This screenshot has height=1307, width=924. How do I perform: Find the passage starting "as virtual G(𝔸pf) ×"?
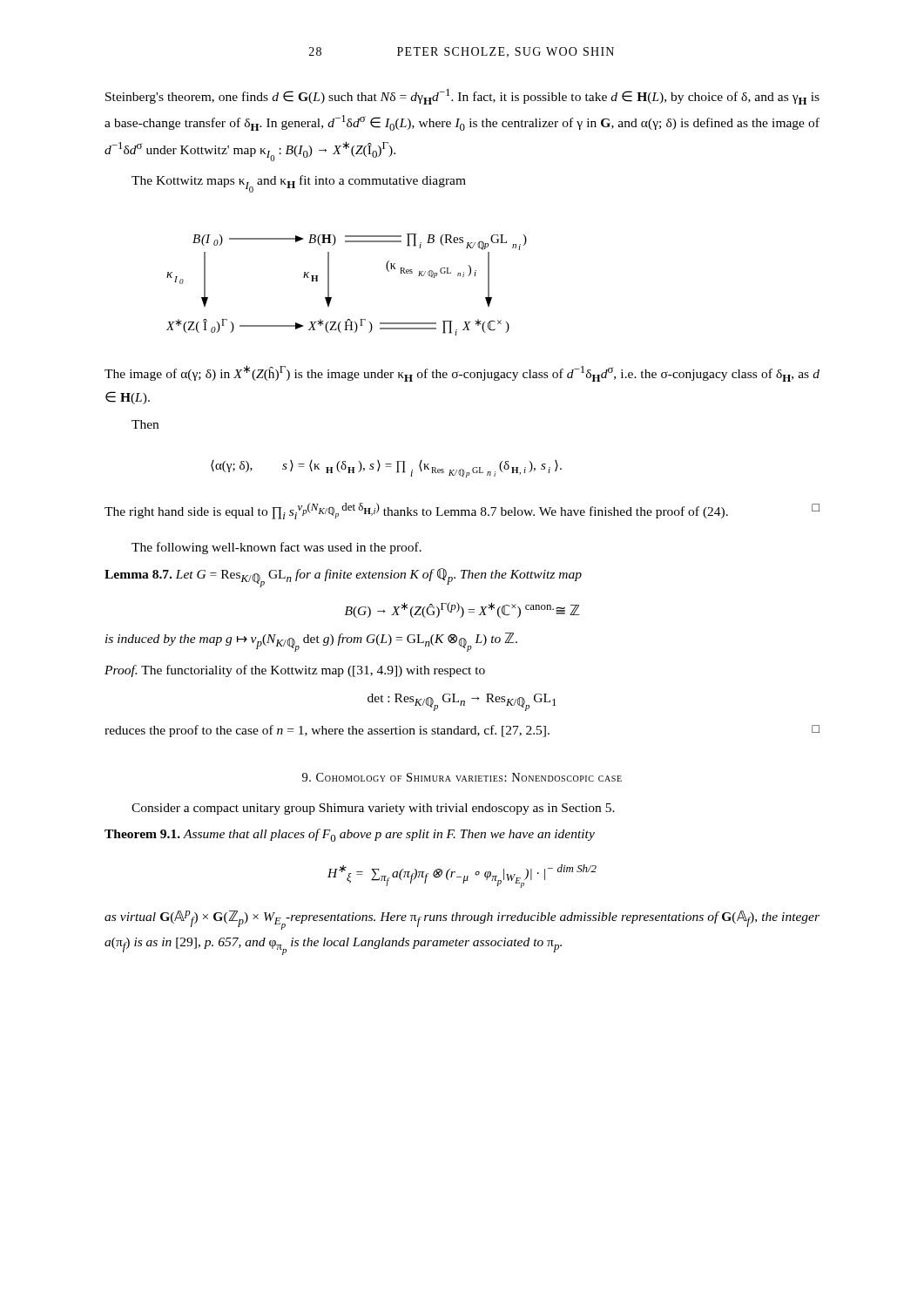pyautogui.click(x=462, y=930)
